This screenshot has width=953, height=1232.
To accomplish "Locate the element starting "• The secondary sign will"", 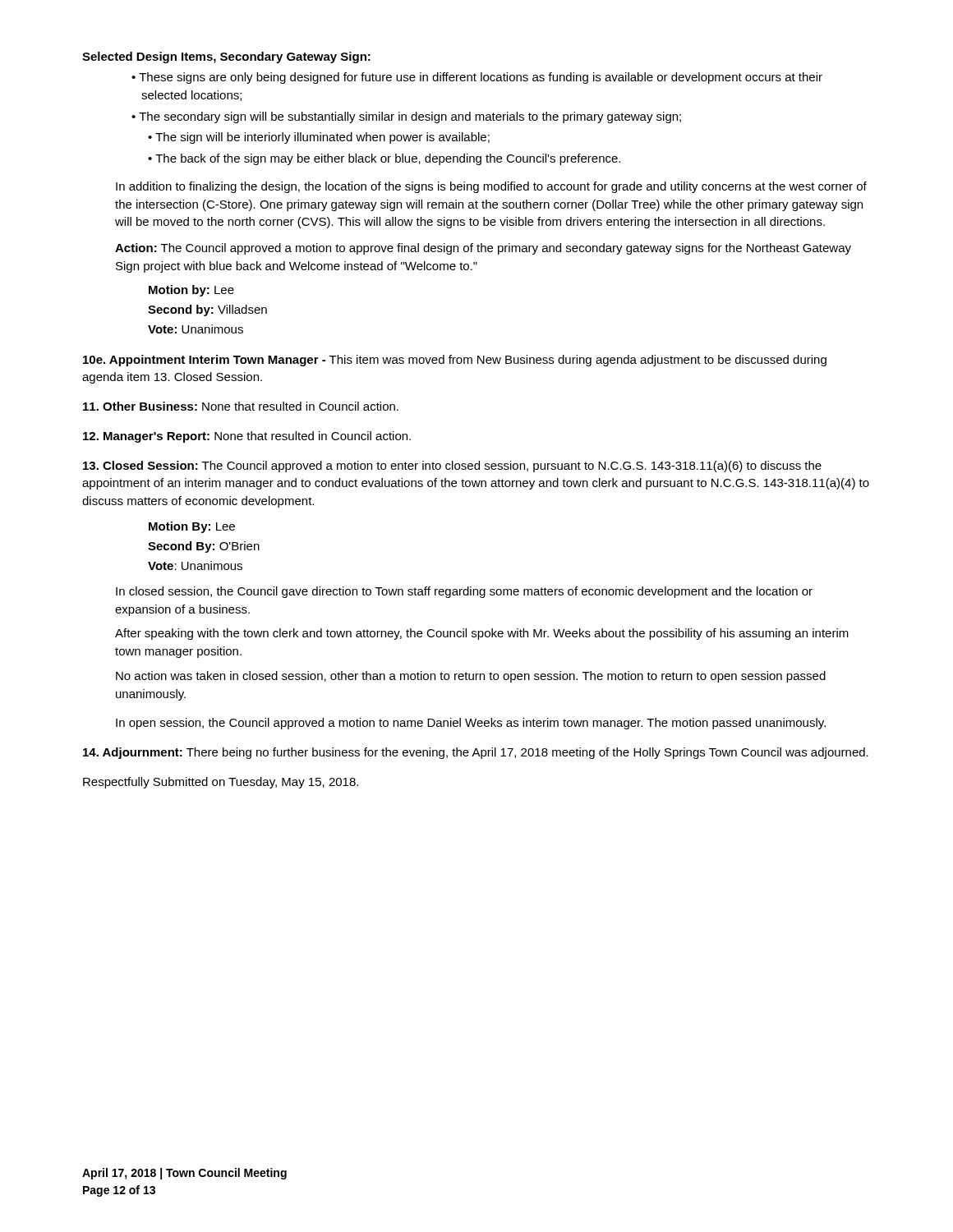I will pyautogui.click(x=407, y=116).
